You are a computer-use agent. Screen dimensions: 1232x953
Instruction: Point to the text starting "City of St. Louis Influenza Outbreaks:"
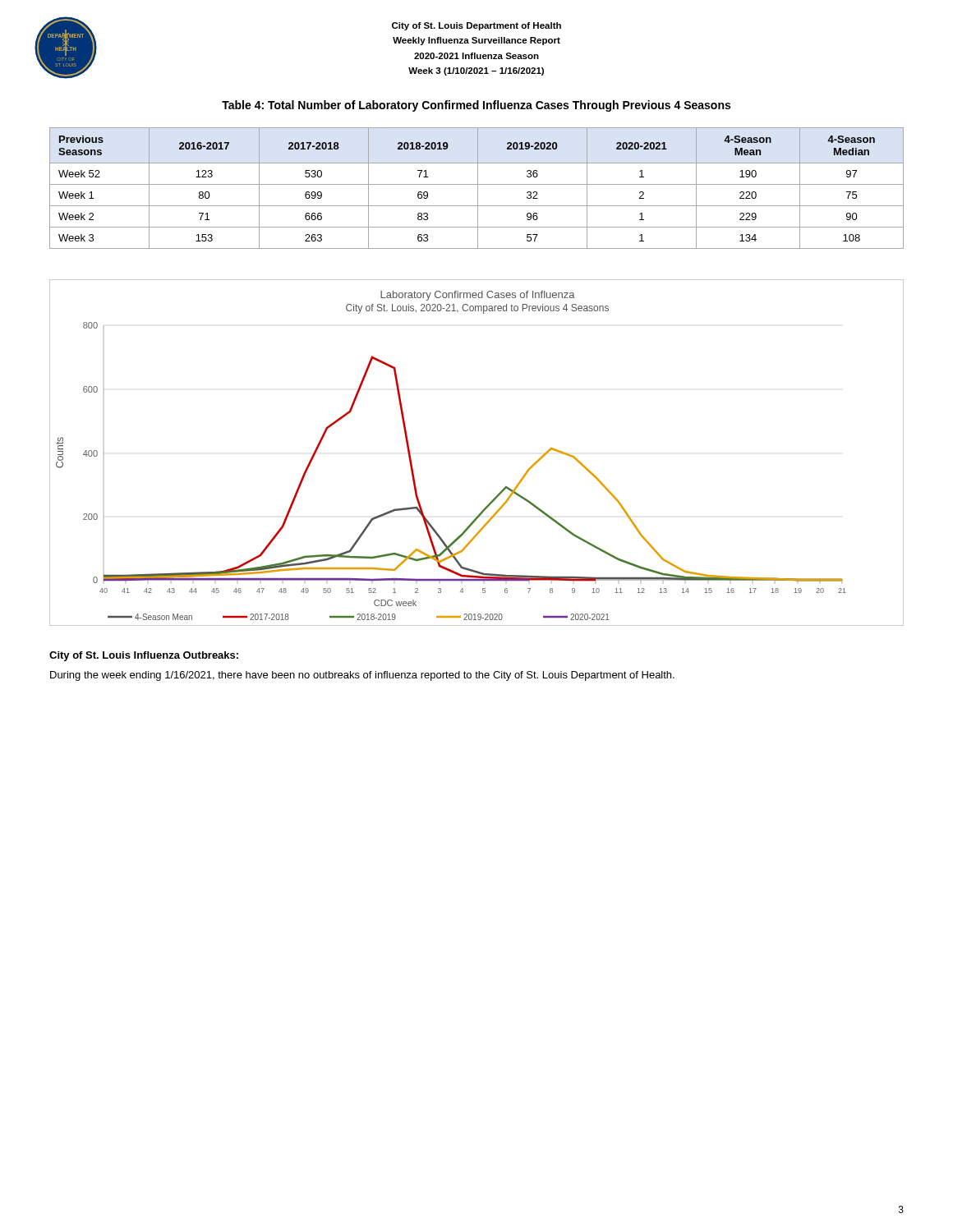pyautogui.click(x=144, y=655)
